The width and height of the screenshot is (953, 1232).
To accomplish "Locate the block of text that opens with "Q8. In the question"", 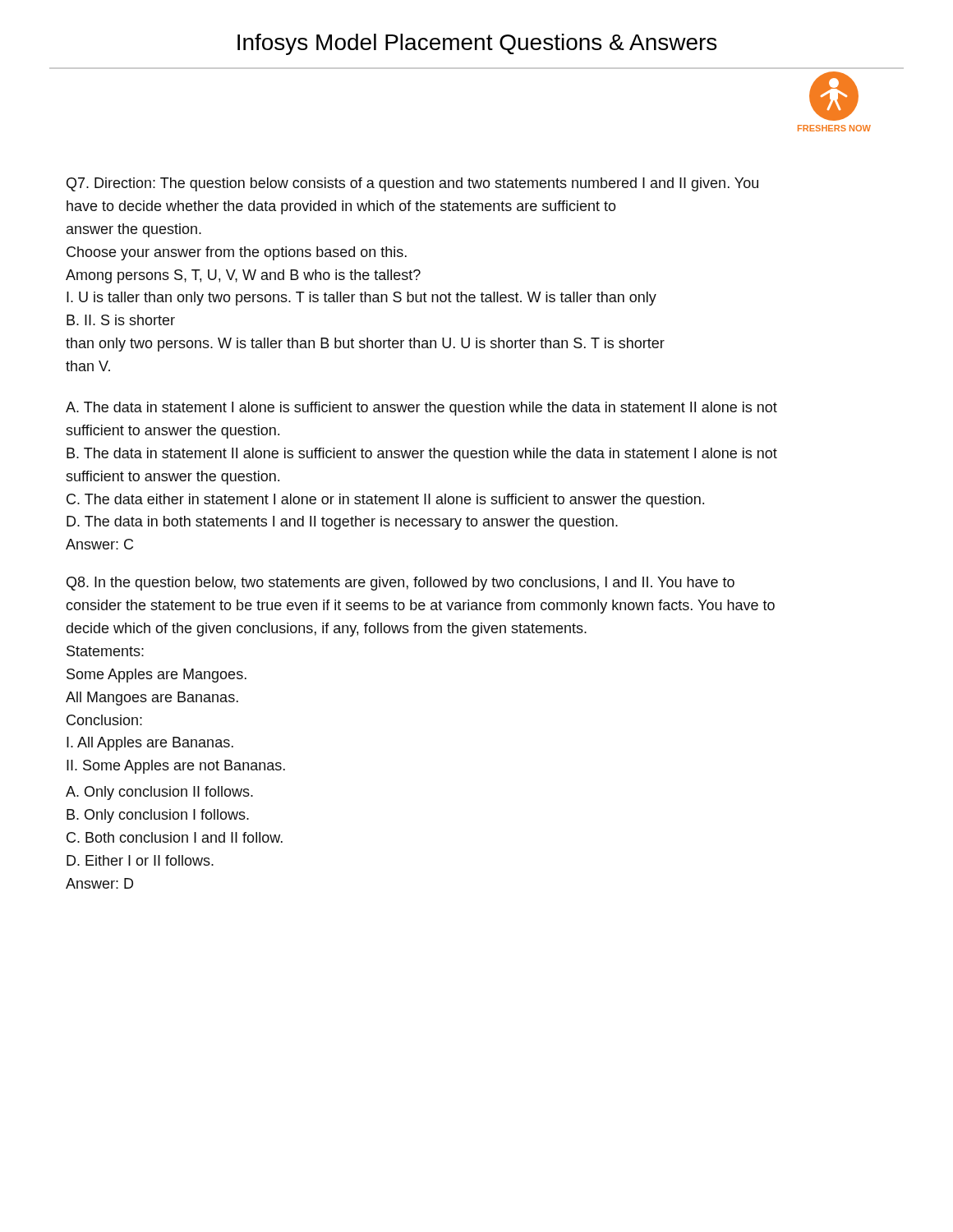I will (x=401, y=584).
